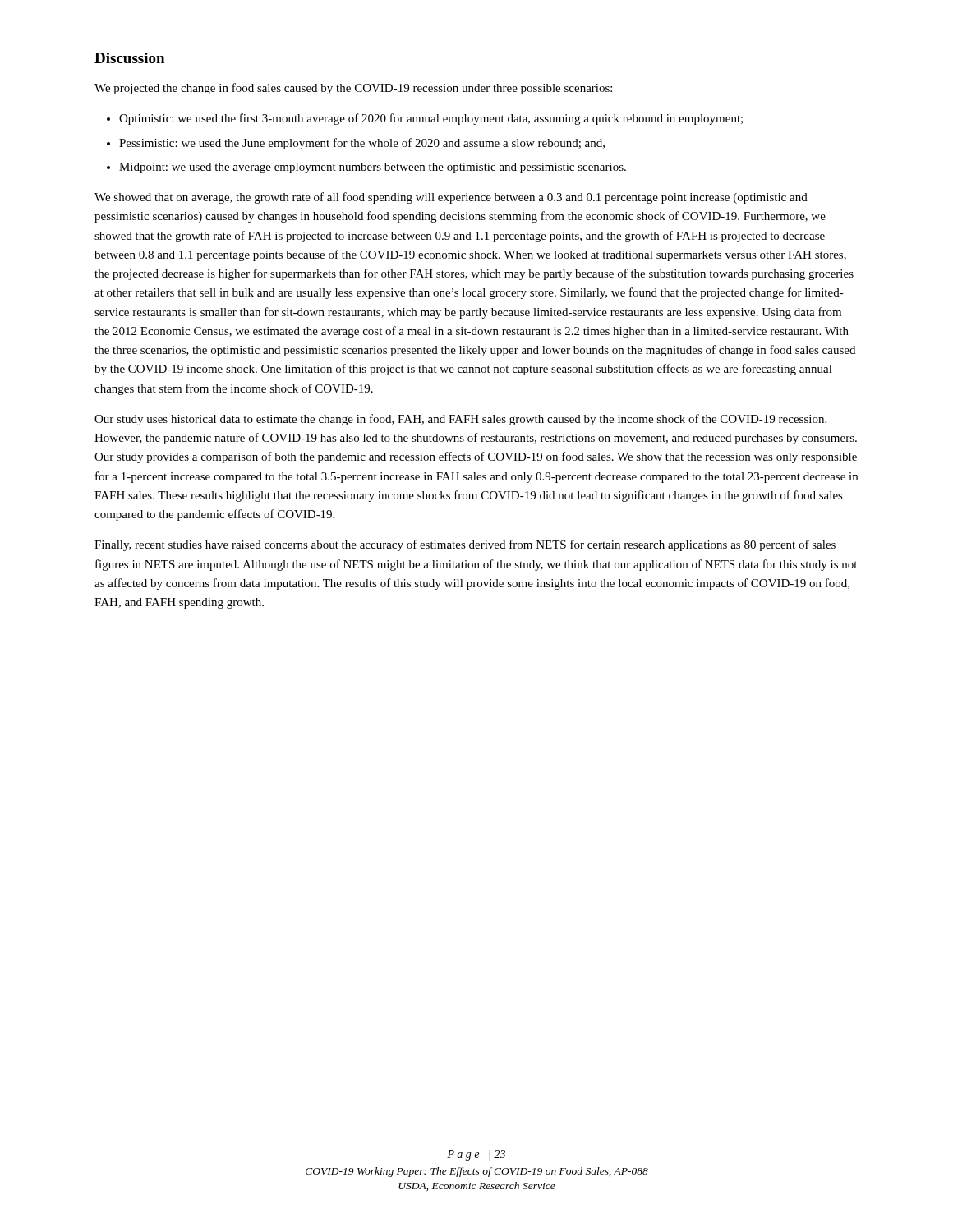The width and height of the screenshot is (953, 1232).
Task: Click on the list item that says "Optimistic: we used the"
Action: [431, 118]
